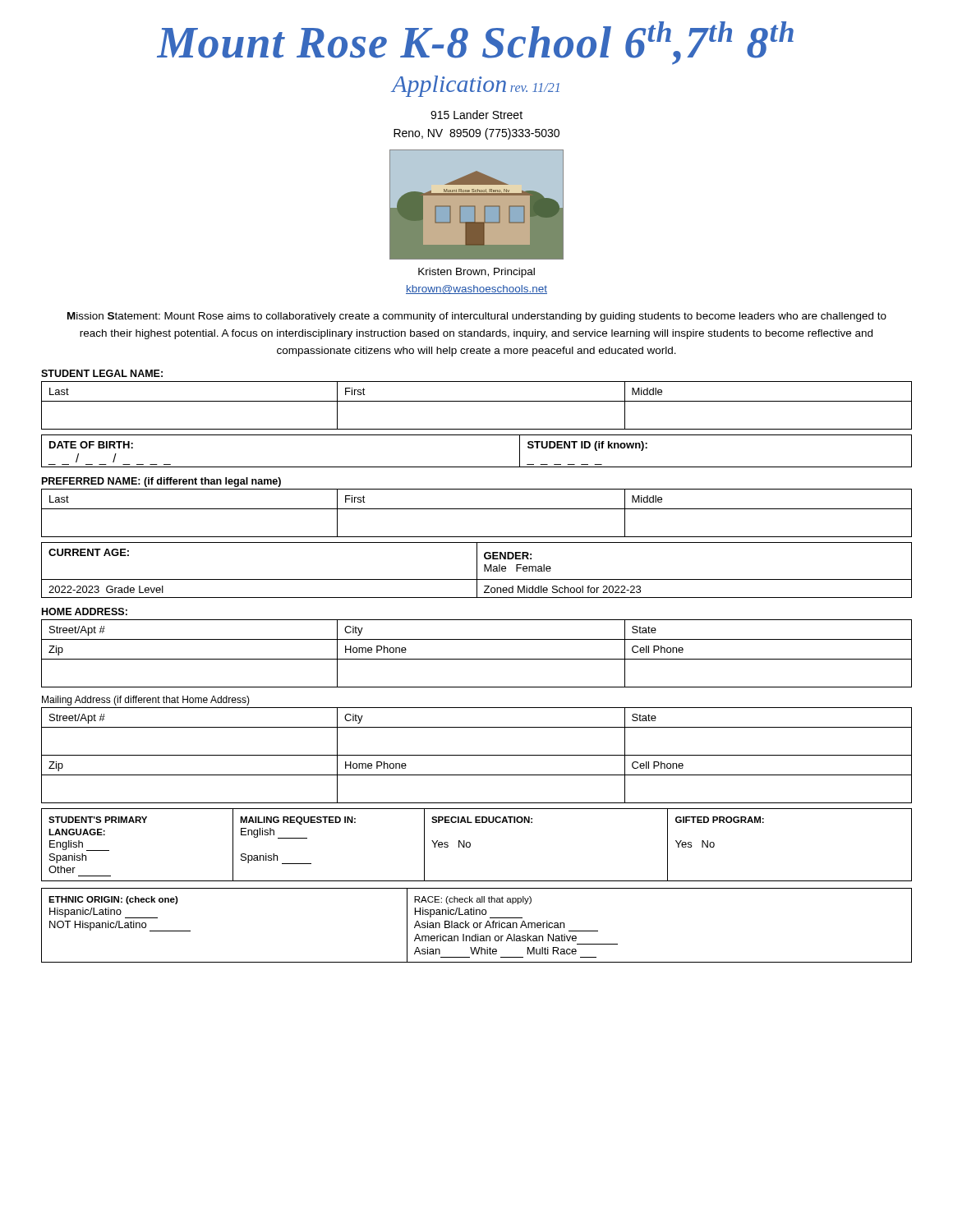The image size is (953, 1232).
Task: Select the passage starting "PREFERRED NAME: (if different than"
Action: coord(161,481)
